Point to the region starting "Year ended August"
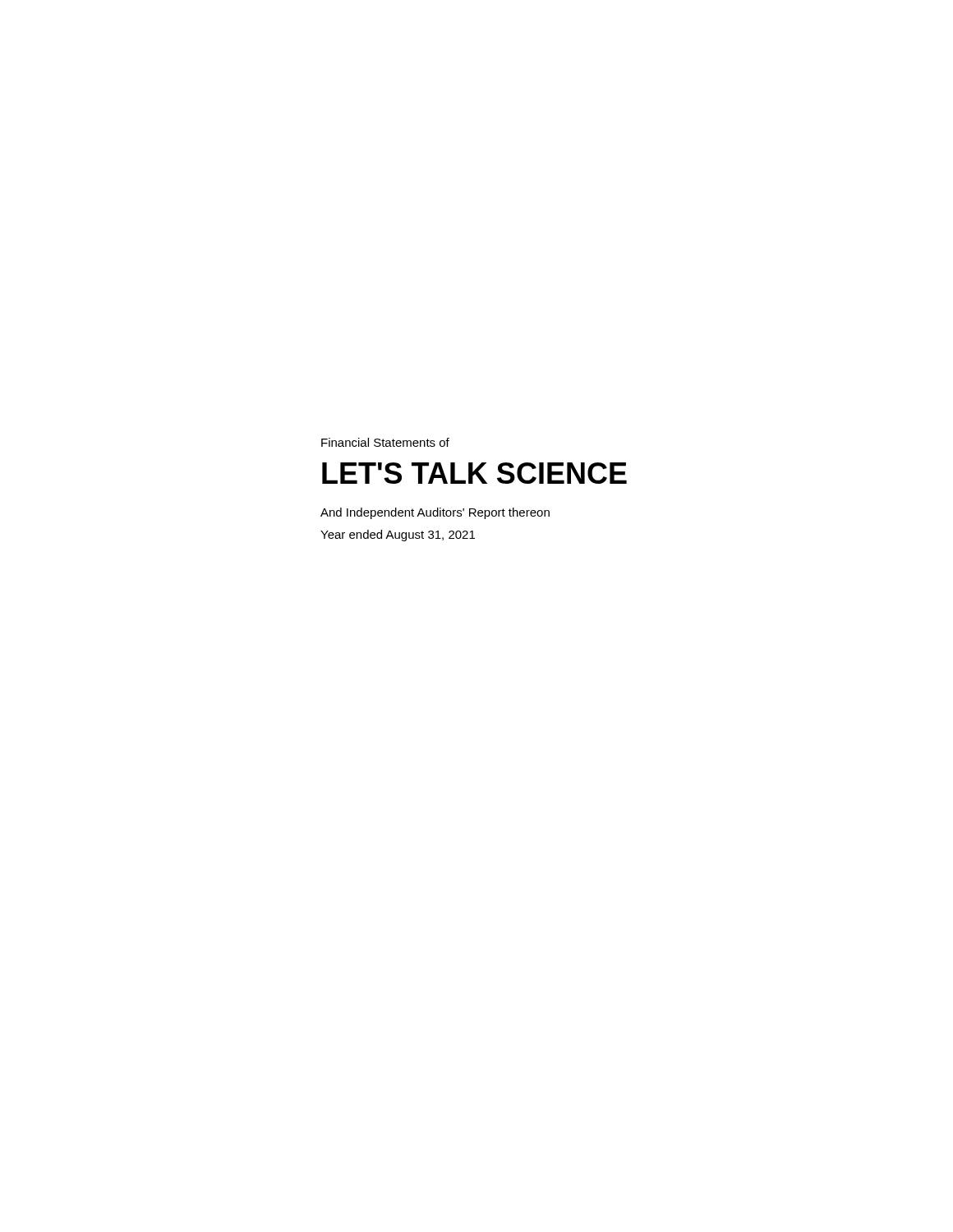The image size is (953, 1232). (x=398, y=534)
